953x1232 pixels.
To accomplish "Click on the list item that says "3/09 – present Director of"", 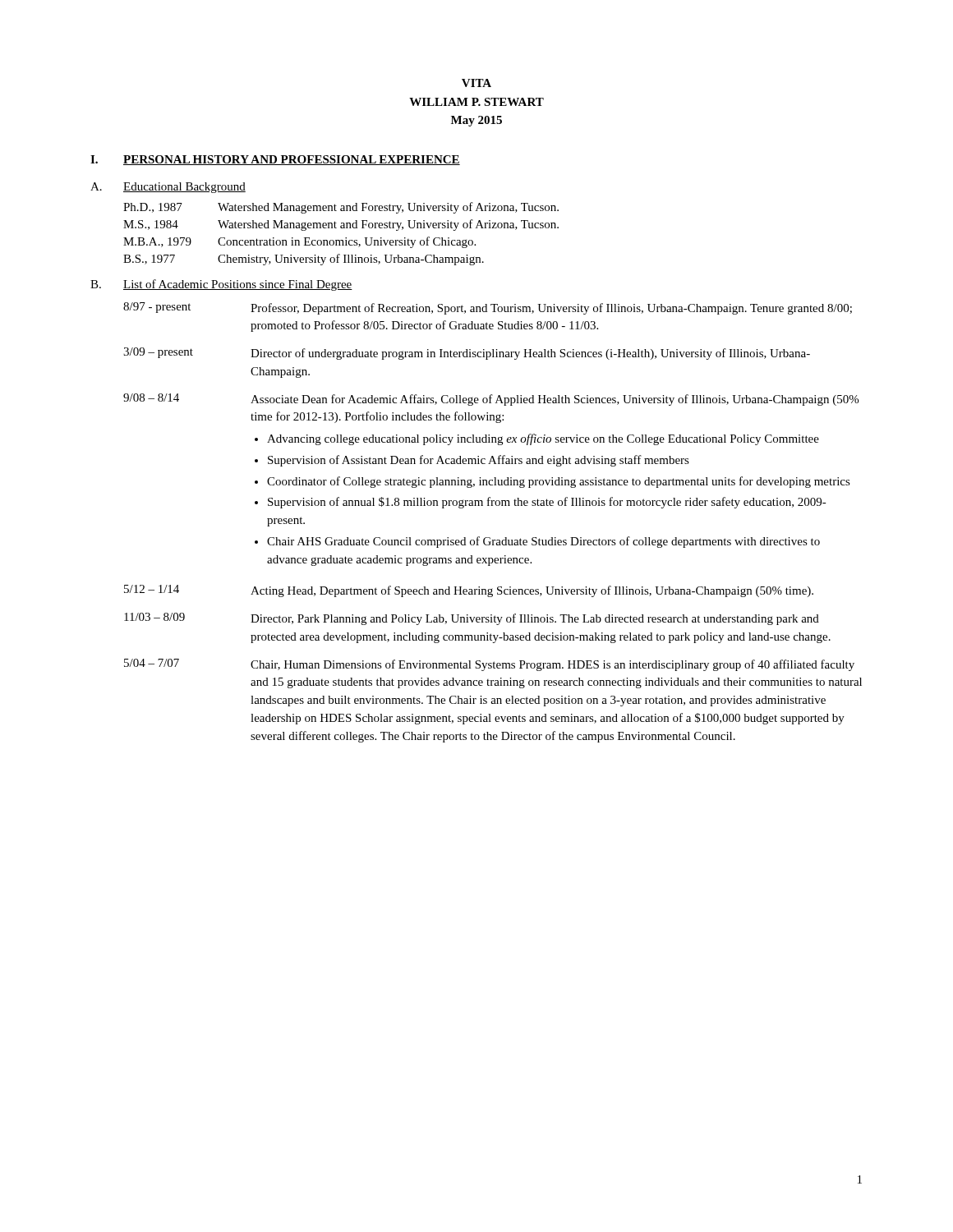I will click(493, 363).
